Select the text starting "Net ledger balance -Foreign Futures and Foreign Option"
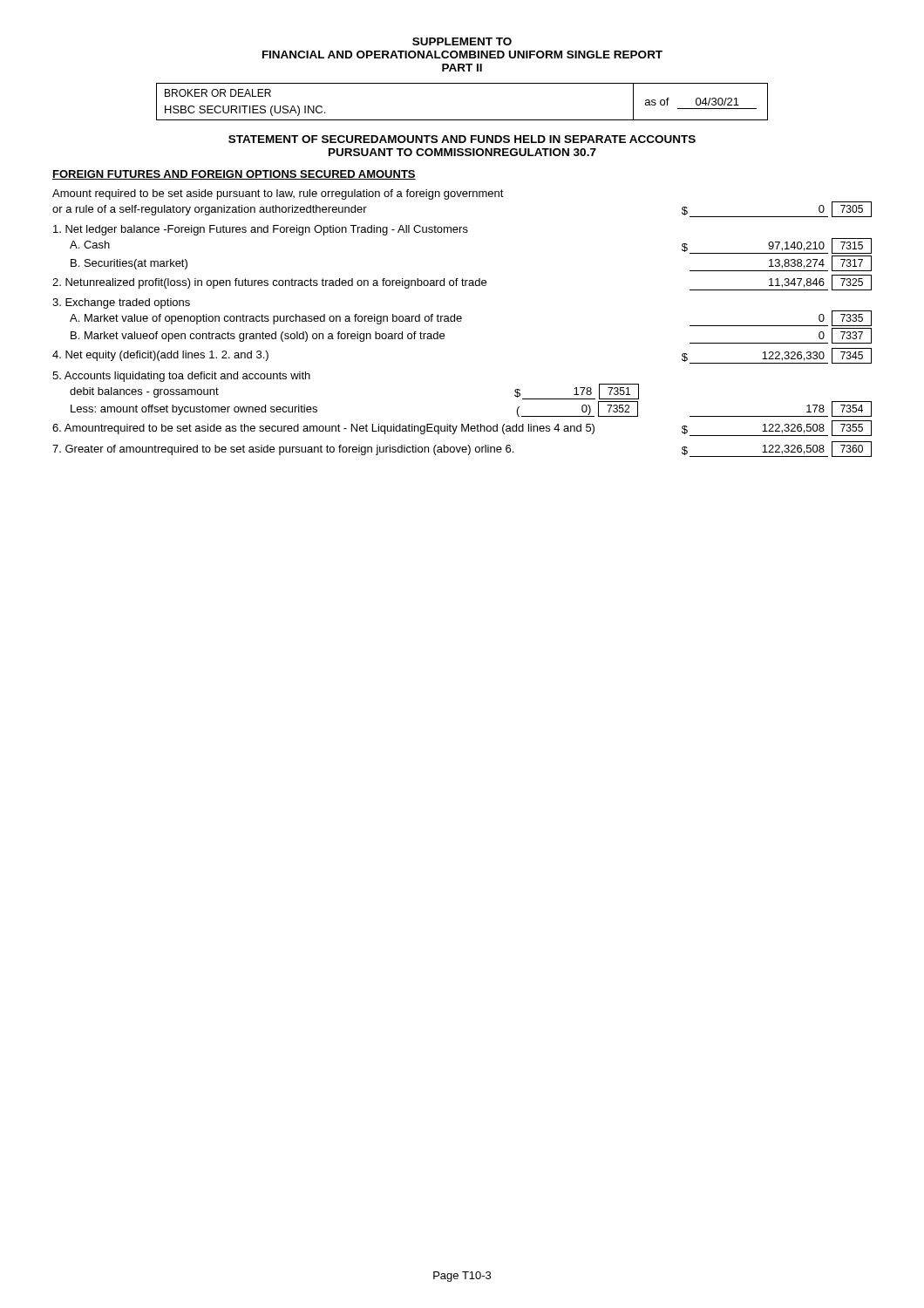The image size is (924, 1308). [261, 230]
